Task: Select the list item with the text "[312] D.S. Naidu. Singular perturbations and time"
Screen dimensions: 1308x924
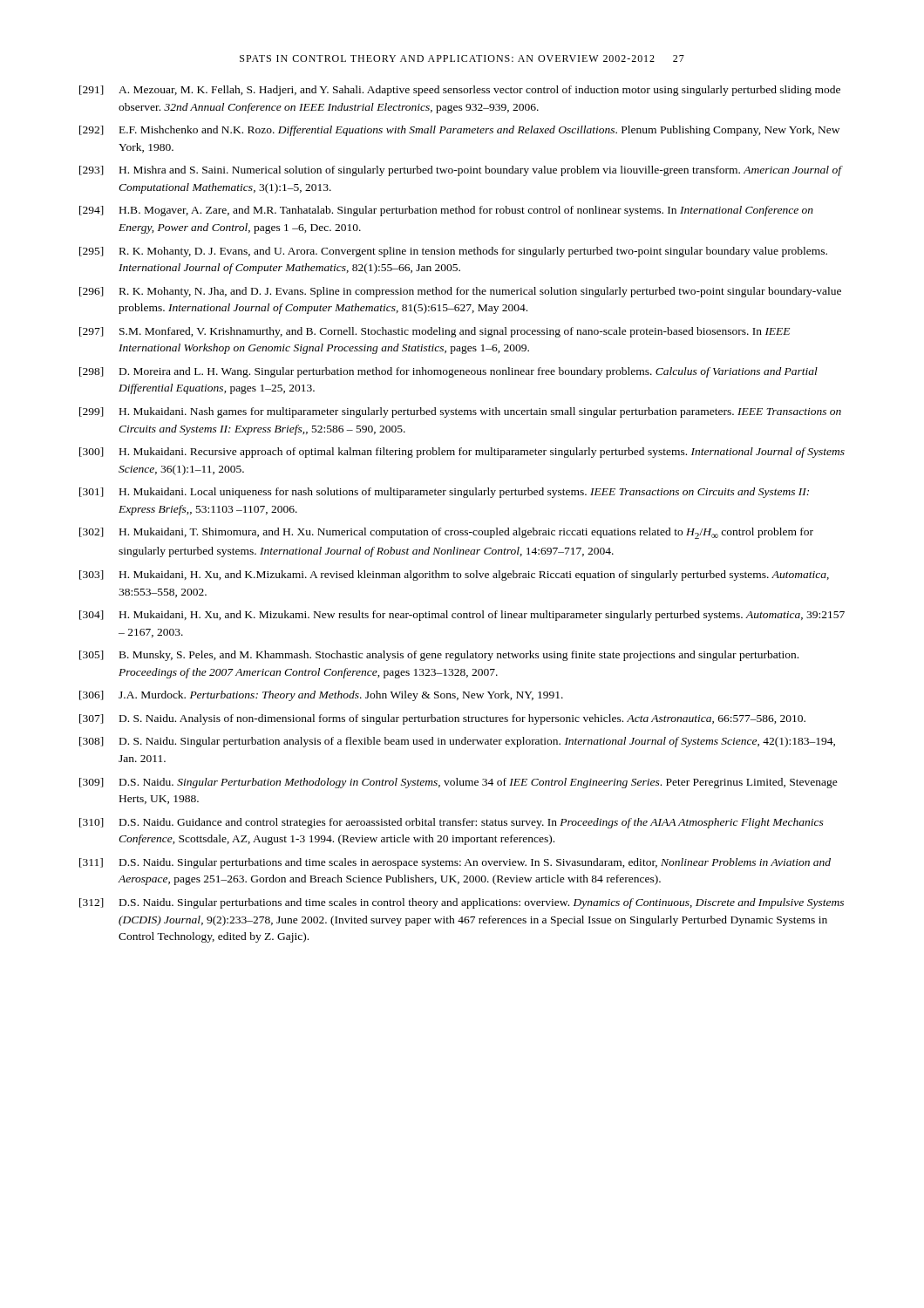Action: click(462, 919)
